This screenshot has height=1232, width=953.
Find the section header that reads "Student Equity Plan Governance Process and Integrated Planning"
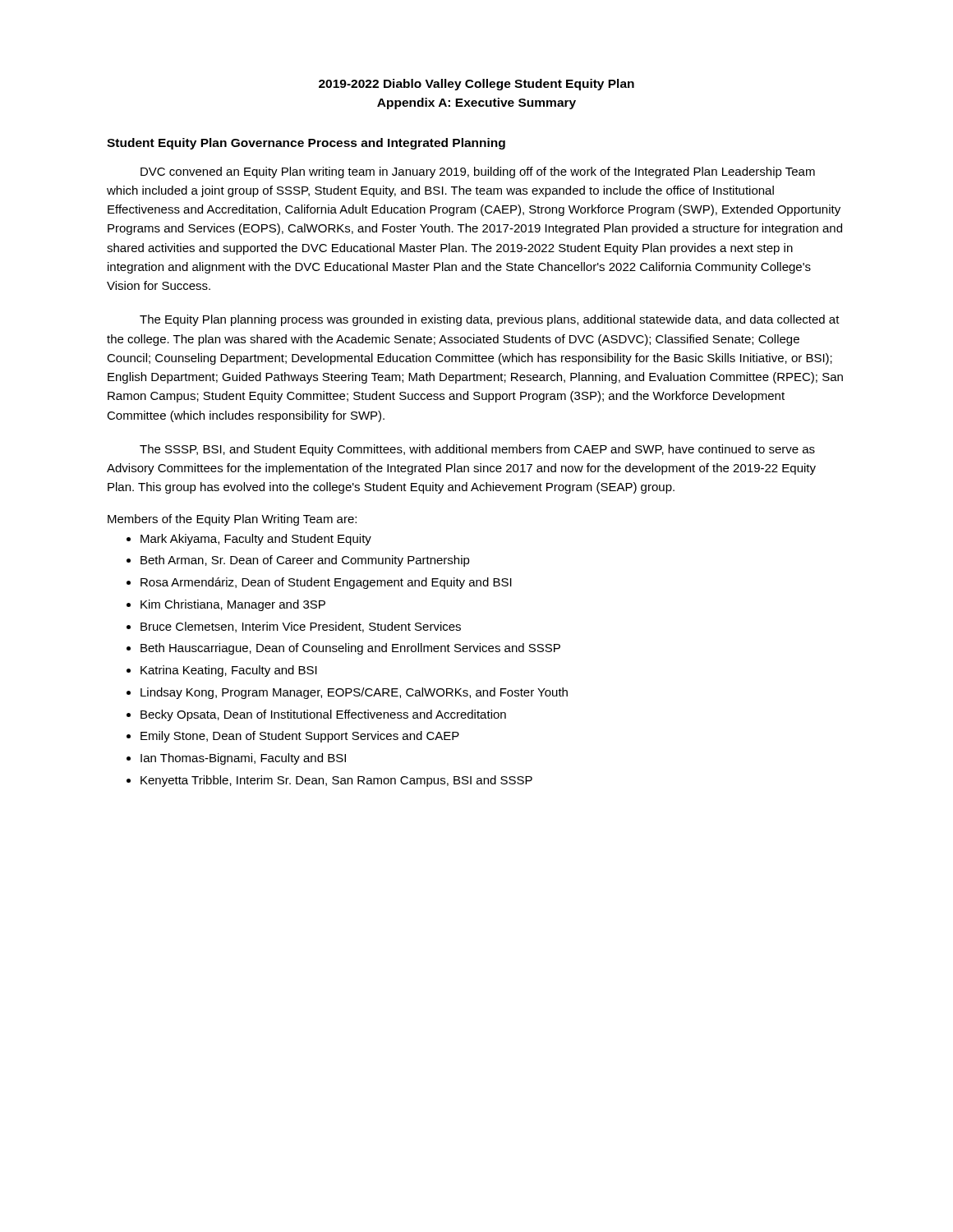[x=306, y=142]
